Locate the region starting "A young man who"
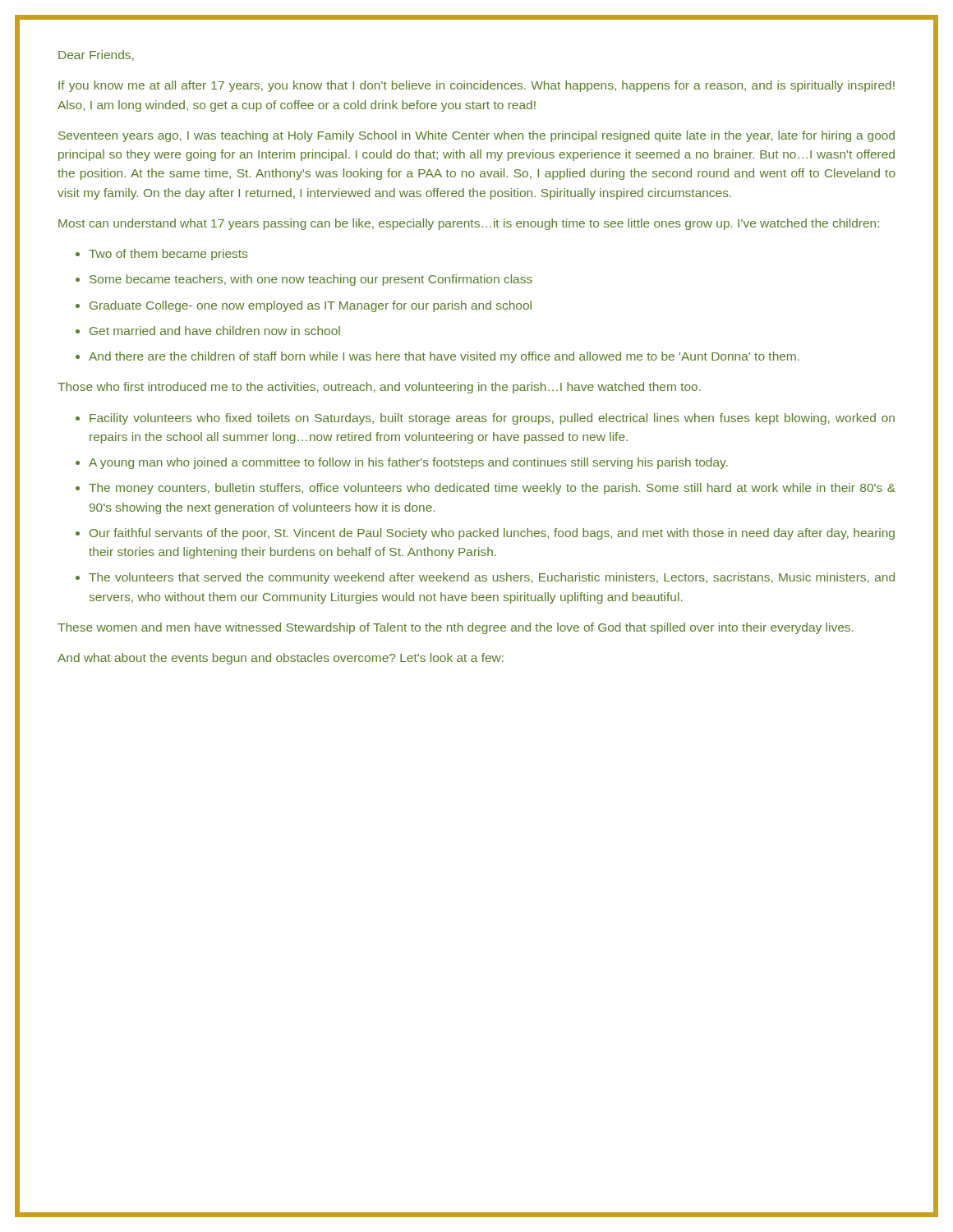Screen dimensions: 1232x953 [409, 462]
